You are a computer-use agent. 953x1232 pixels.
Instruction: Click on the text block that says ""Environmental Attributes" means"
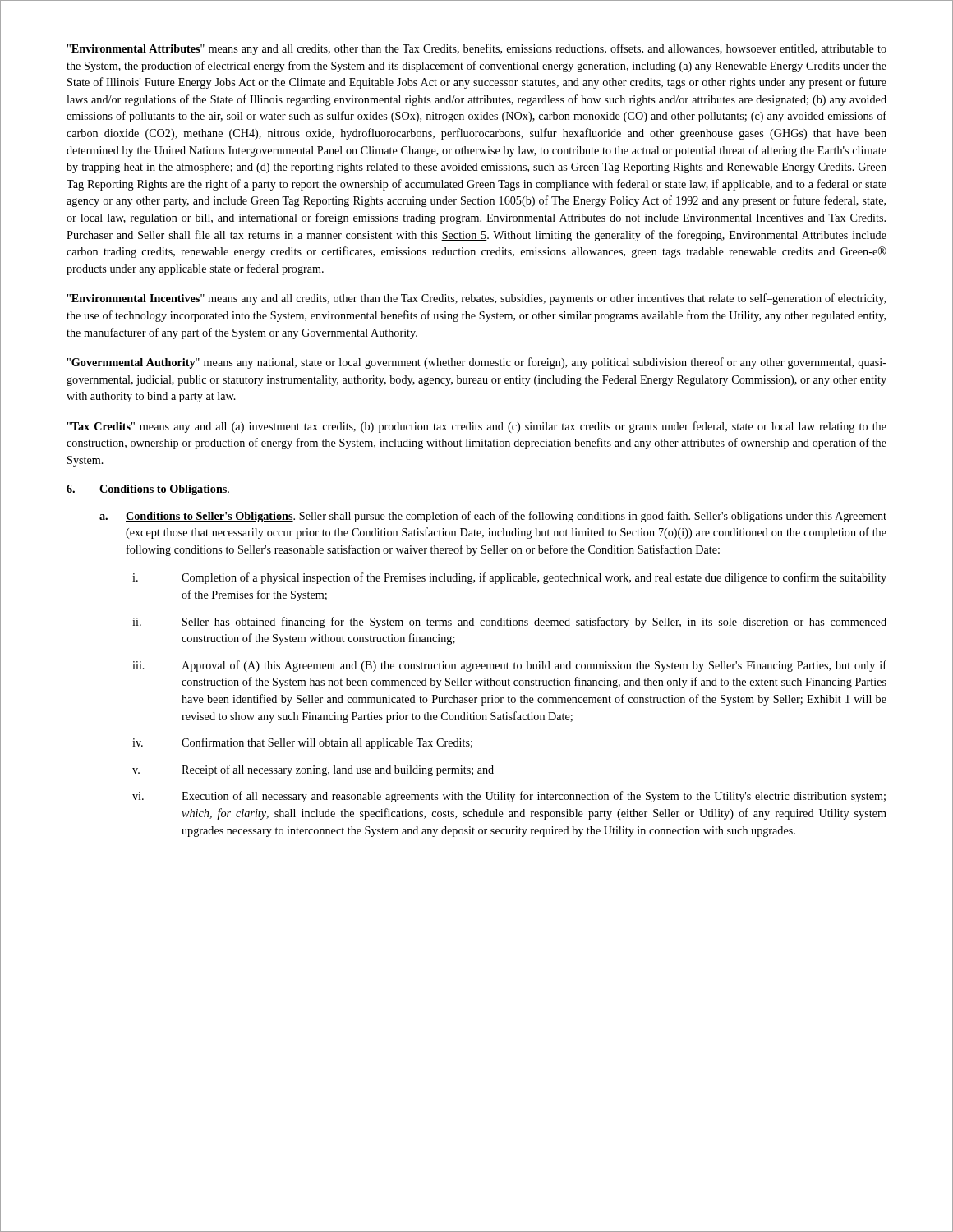pos(476,158)
